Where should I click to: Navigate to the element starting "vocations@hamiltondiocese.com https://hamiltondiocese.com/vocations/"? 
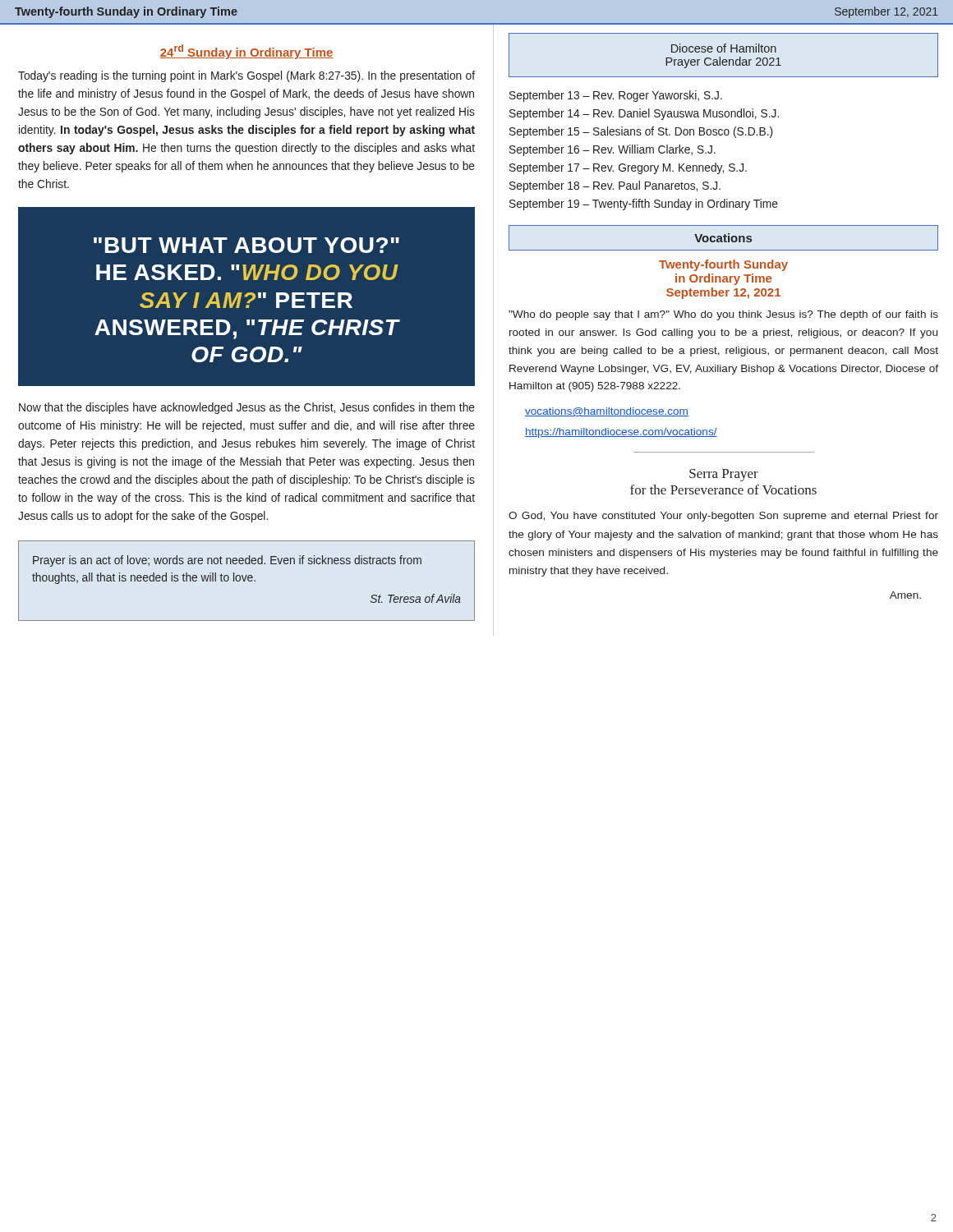[x=621, y=421]
